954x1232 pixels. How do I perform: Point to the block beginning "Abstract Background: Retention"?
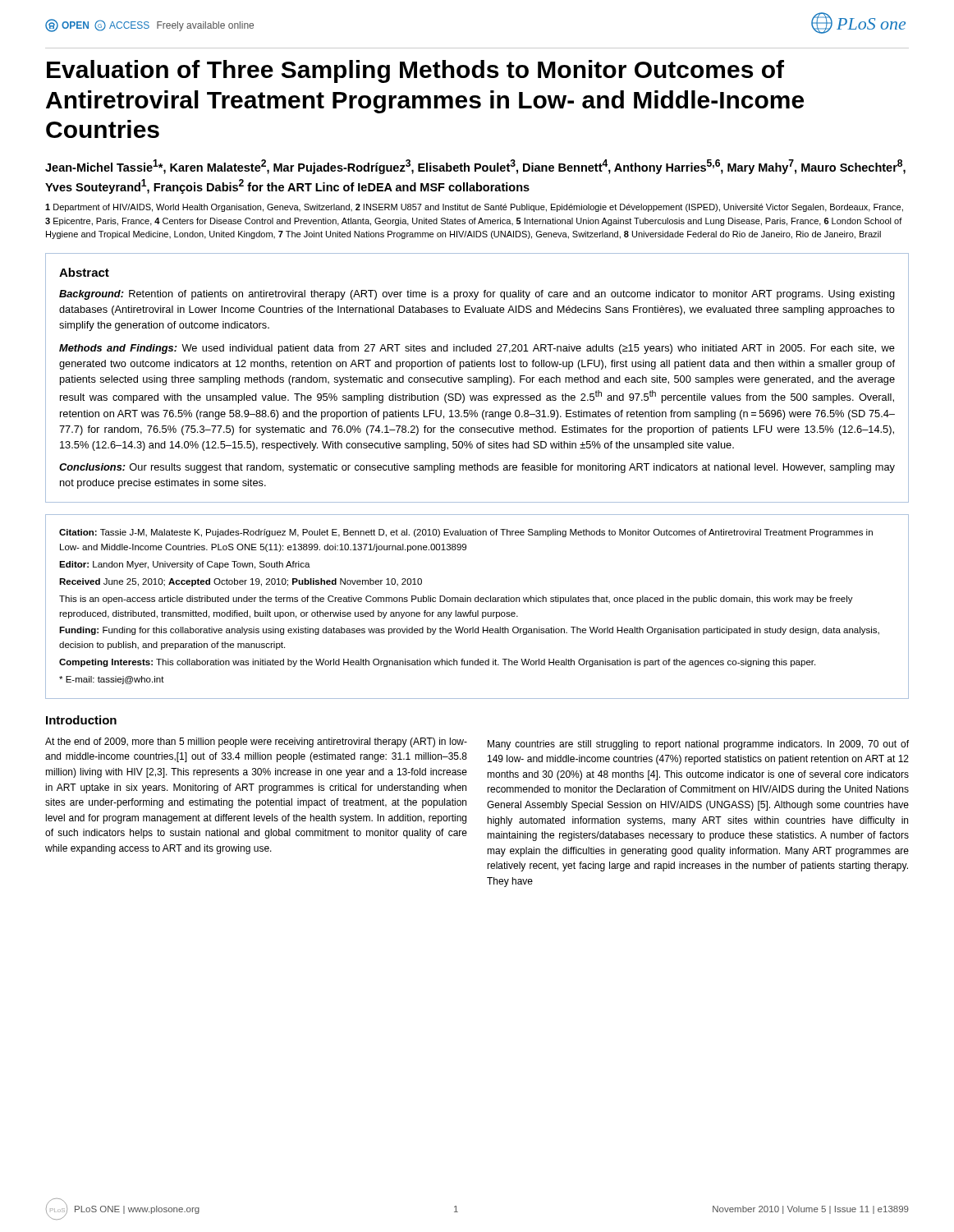tap(477, 378)
